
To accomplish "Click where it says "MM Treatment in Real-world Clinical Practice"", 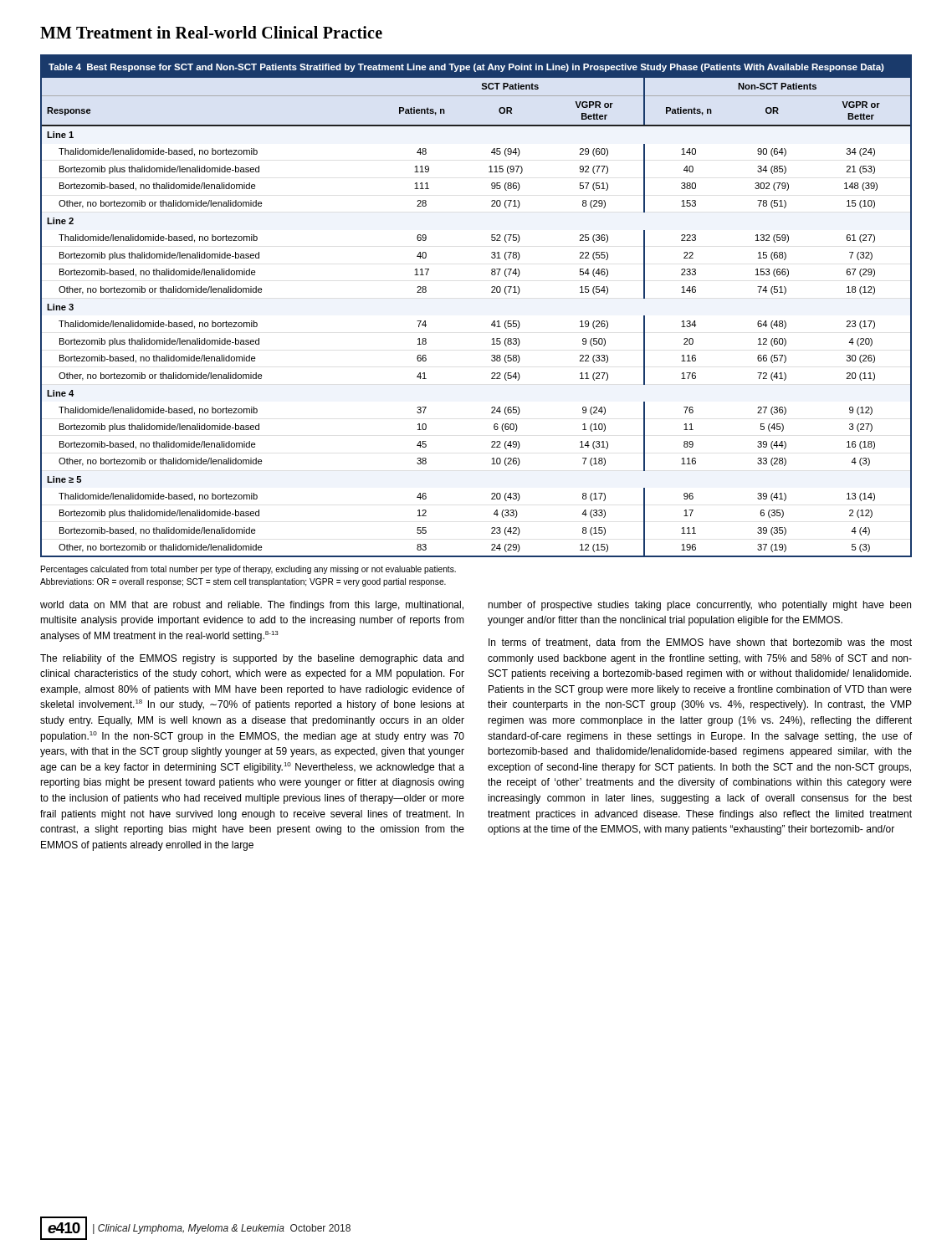I will pyautogui.click(x=211, y=33).
